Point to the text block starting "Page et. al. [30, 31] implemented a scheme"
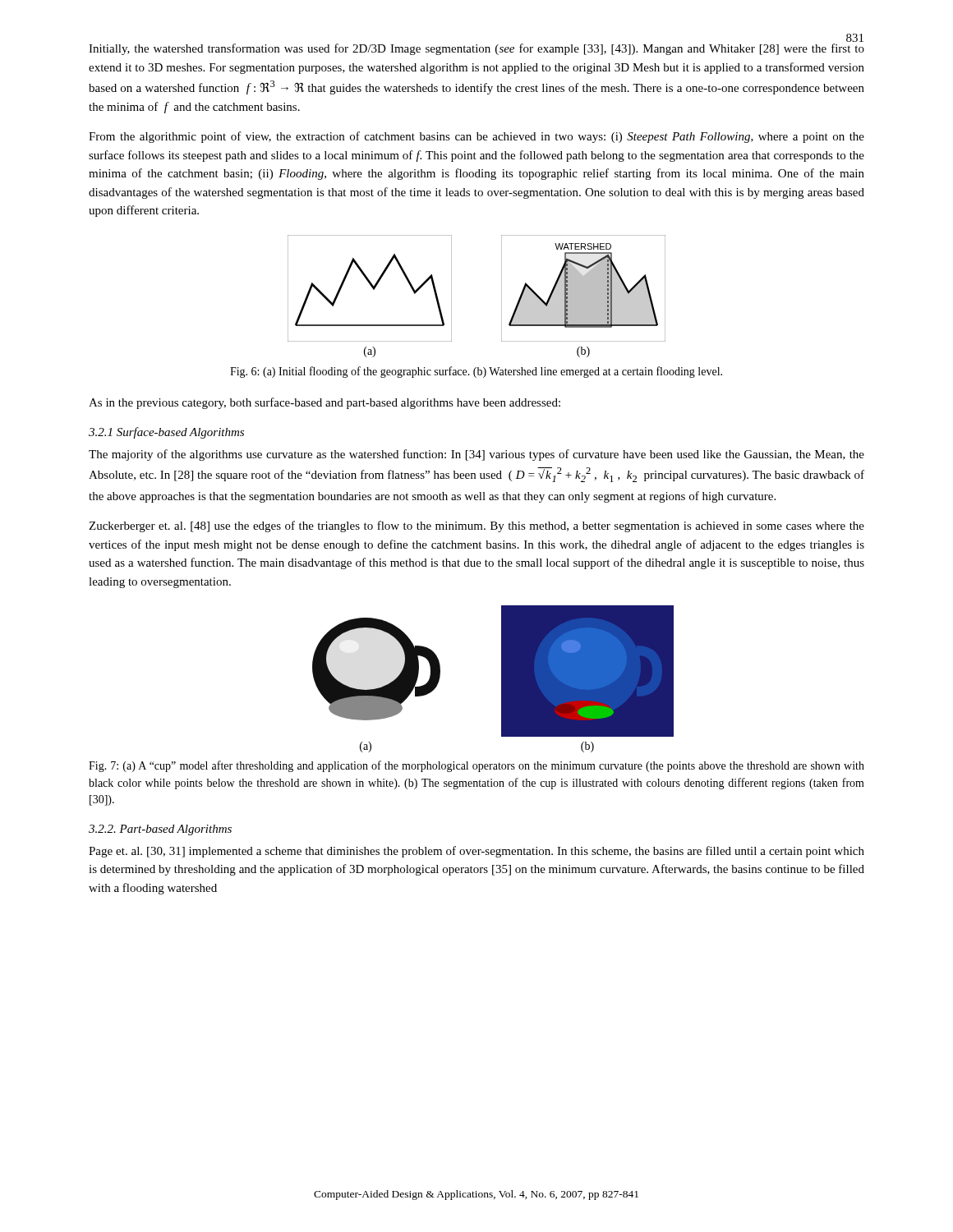The width and height of the screenshot is (953, 1232). tap(476, 869)
